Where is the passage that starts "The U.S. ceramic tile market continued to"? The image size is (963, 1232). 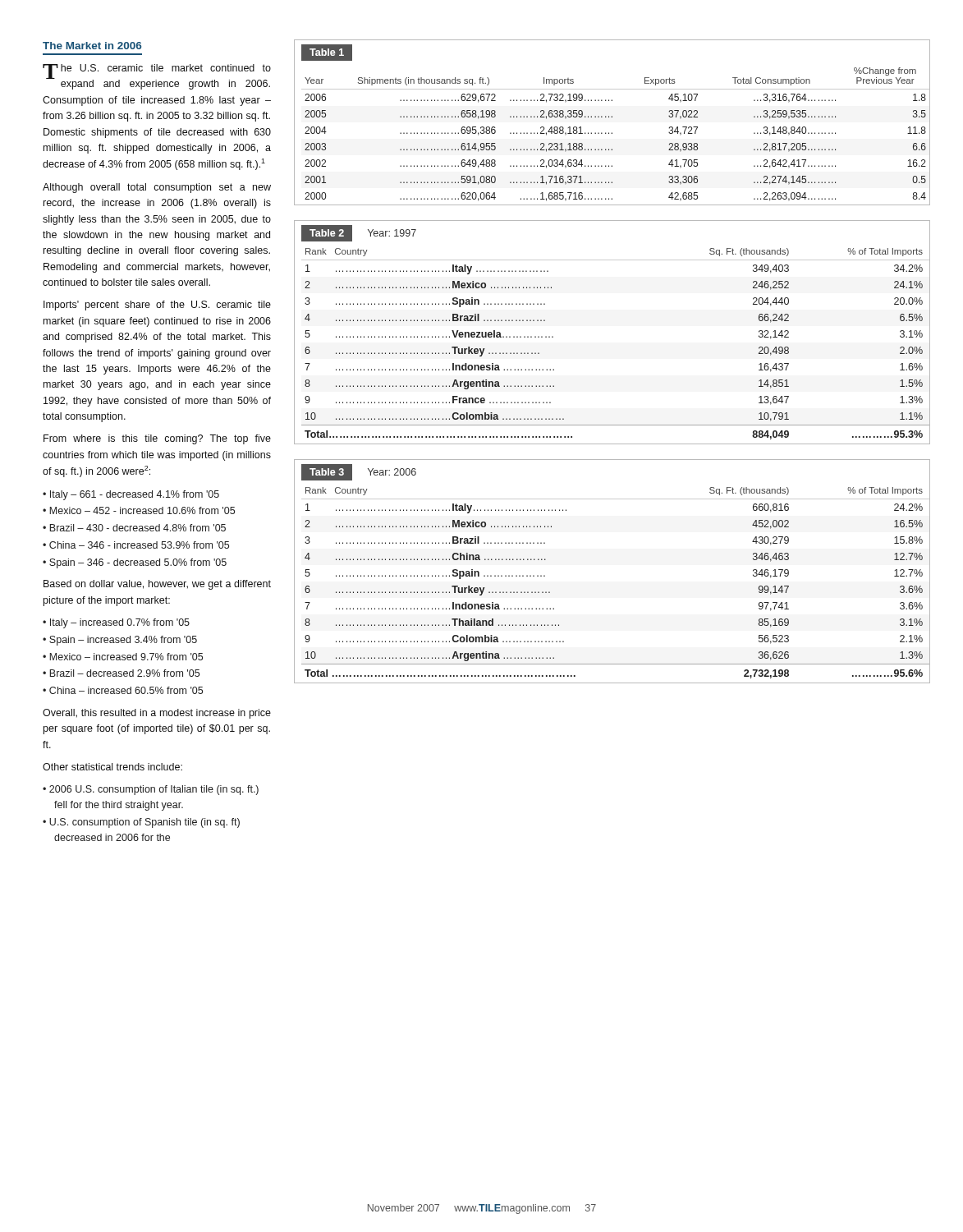tap(157, 116)
